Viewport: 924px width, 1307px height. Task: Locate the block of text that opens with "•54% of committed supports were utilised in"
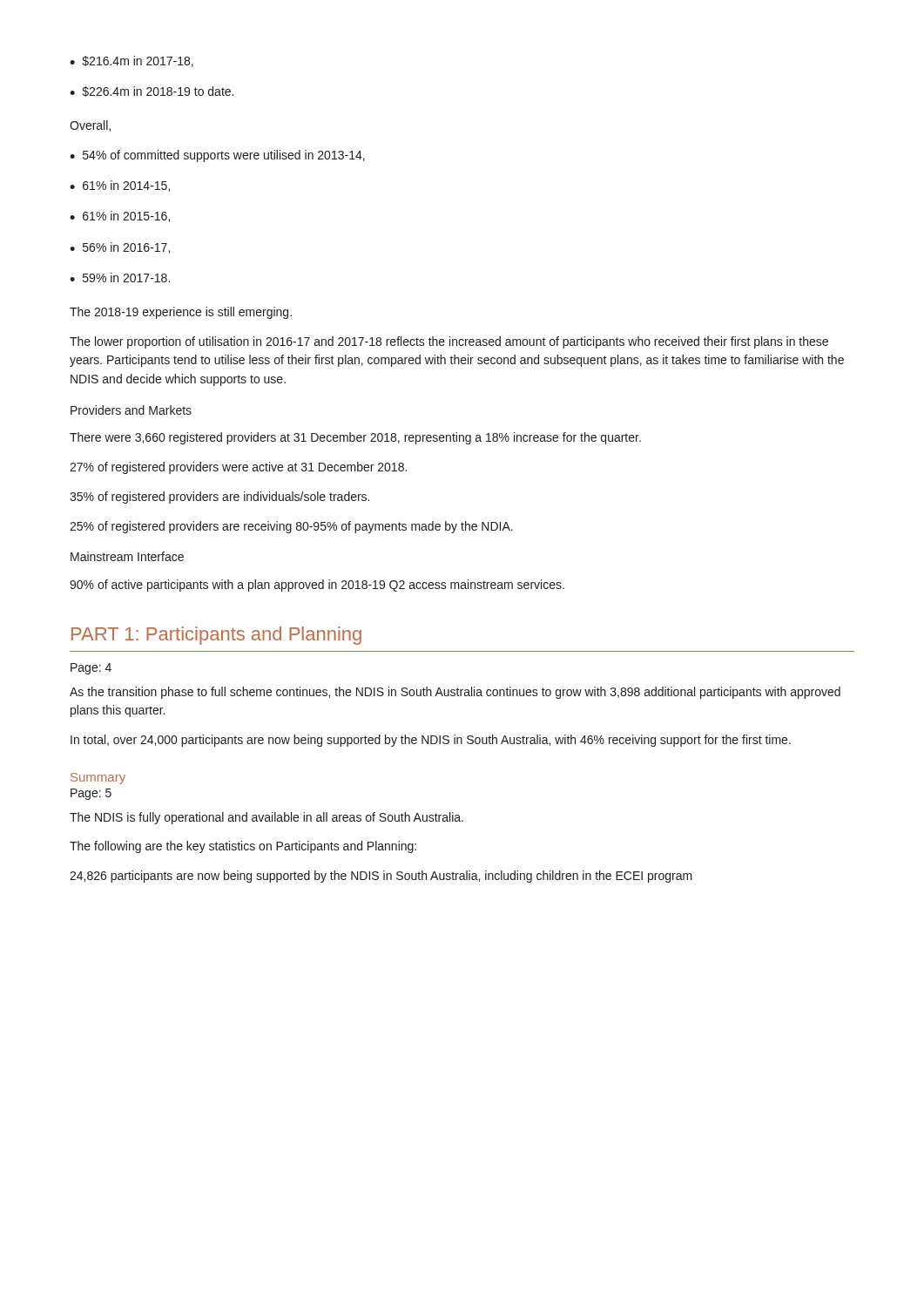[218, 157]
